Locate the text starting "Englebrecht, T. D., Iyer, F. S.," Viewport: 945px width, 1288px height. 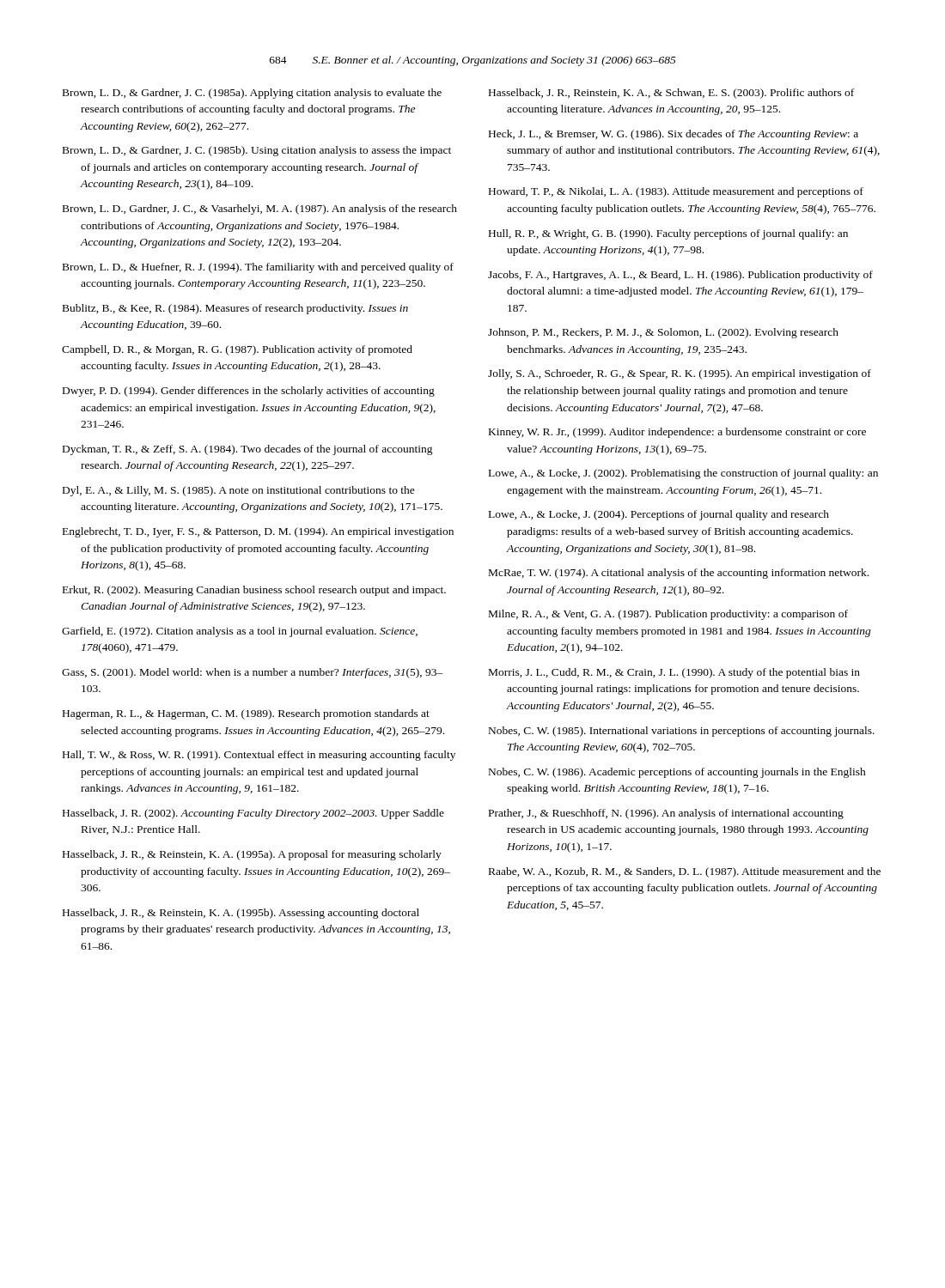click(258, 548)
